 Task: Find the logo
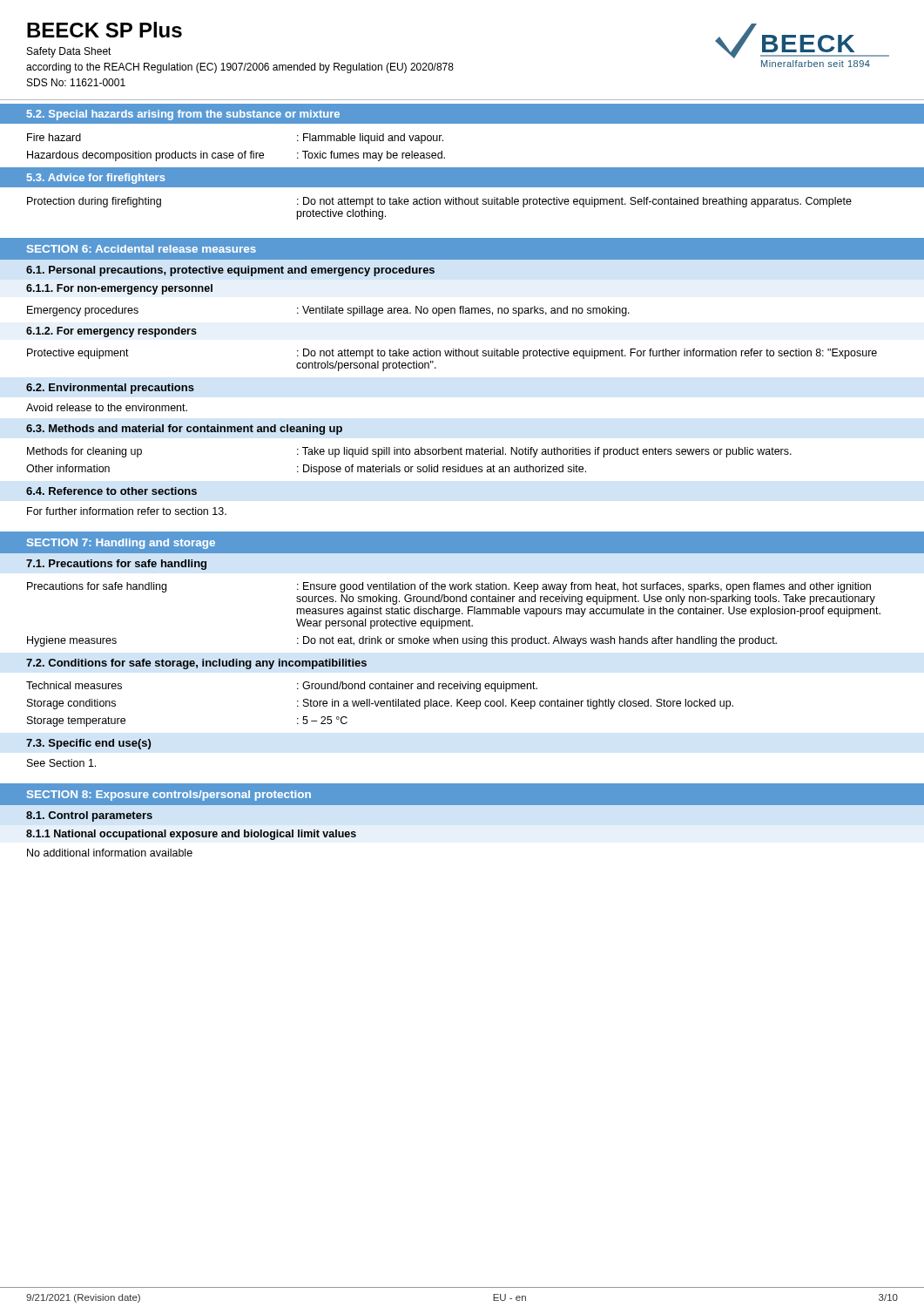[x=806, y=49]
